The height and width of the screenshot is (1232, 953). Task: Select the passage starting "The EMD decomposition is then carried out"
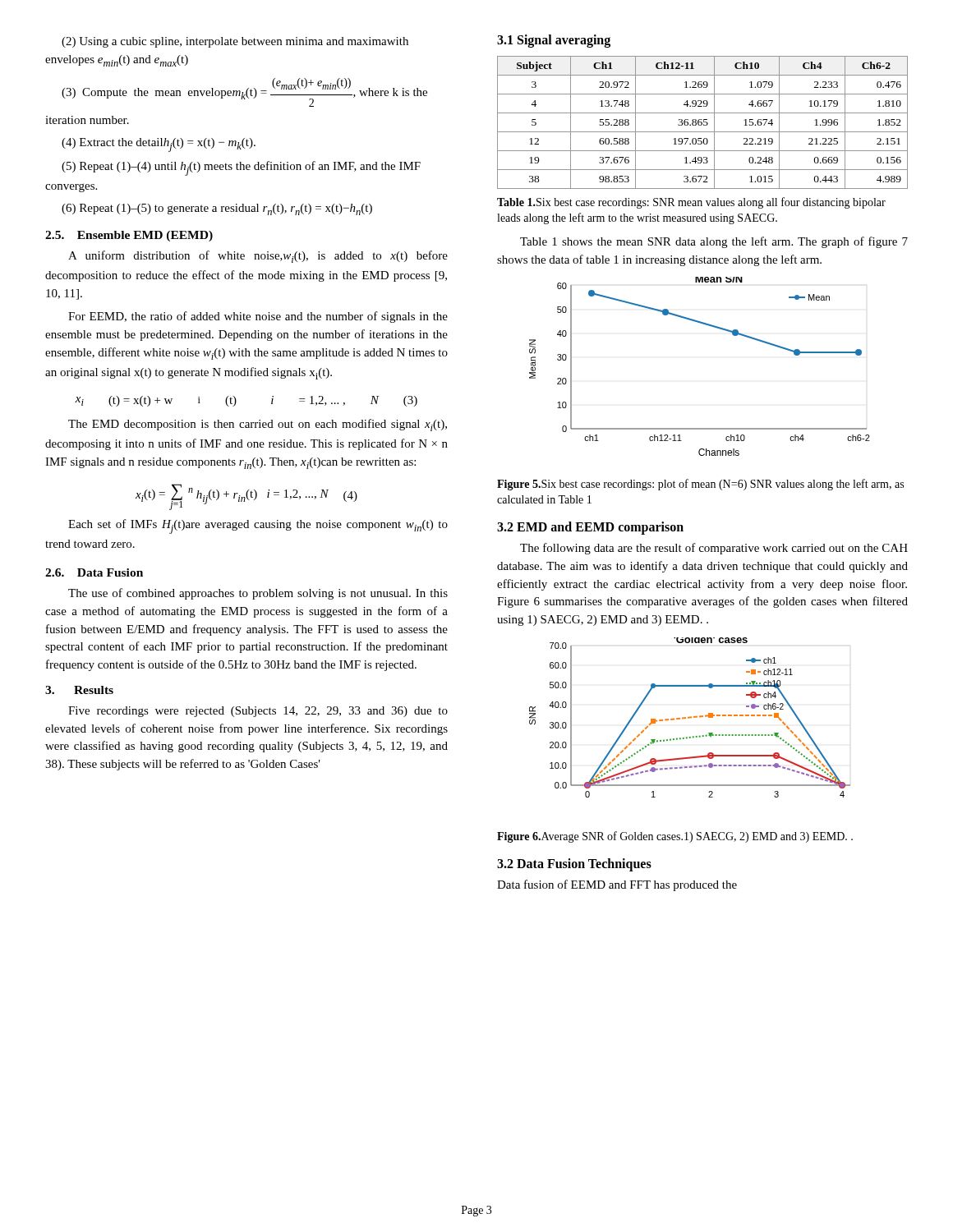[x=246, y=444]
